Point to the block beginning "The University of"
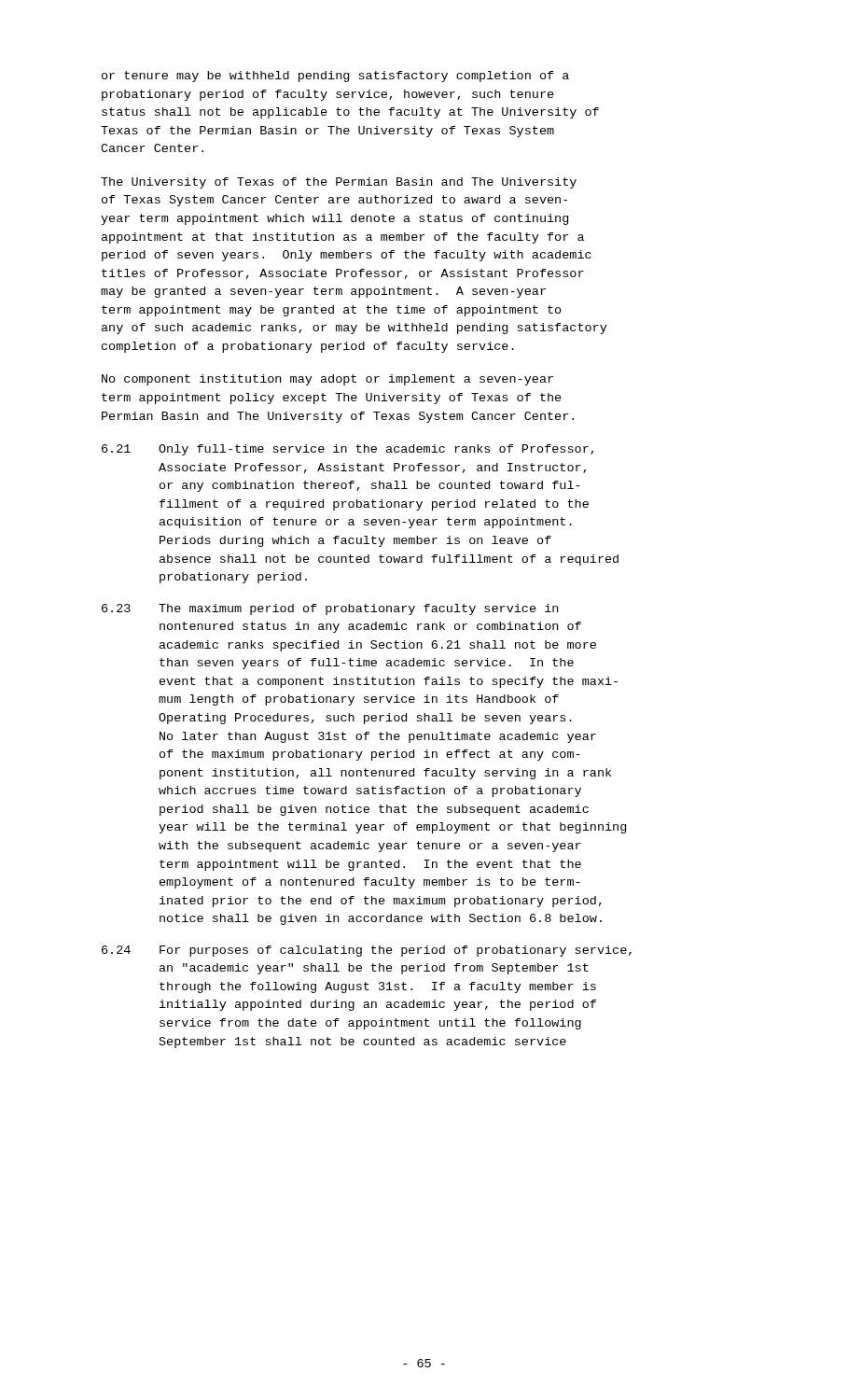 point(354,264)
